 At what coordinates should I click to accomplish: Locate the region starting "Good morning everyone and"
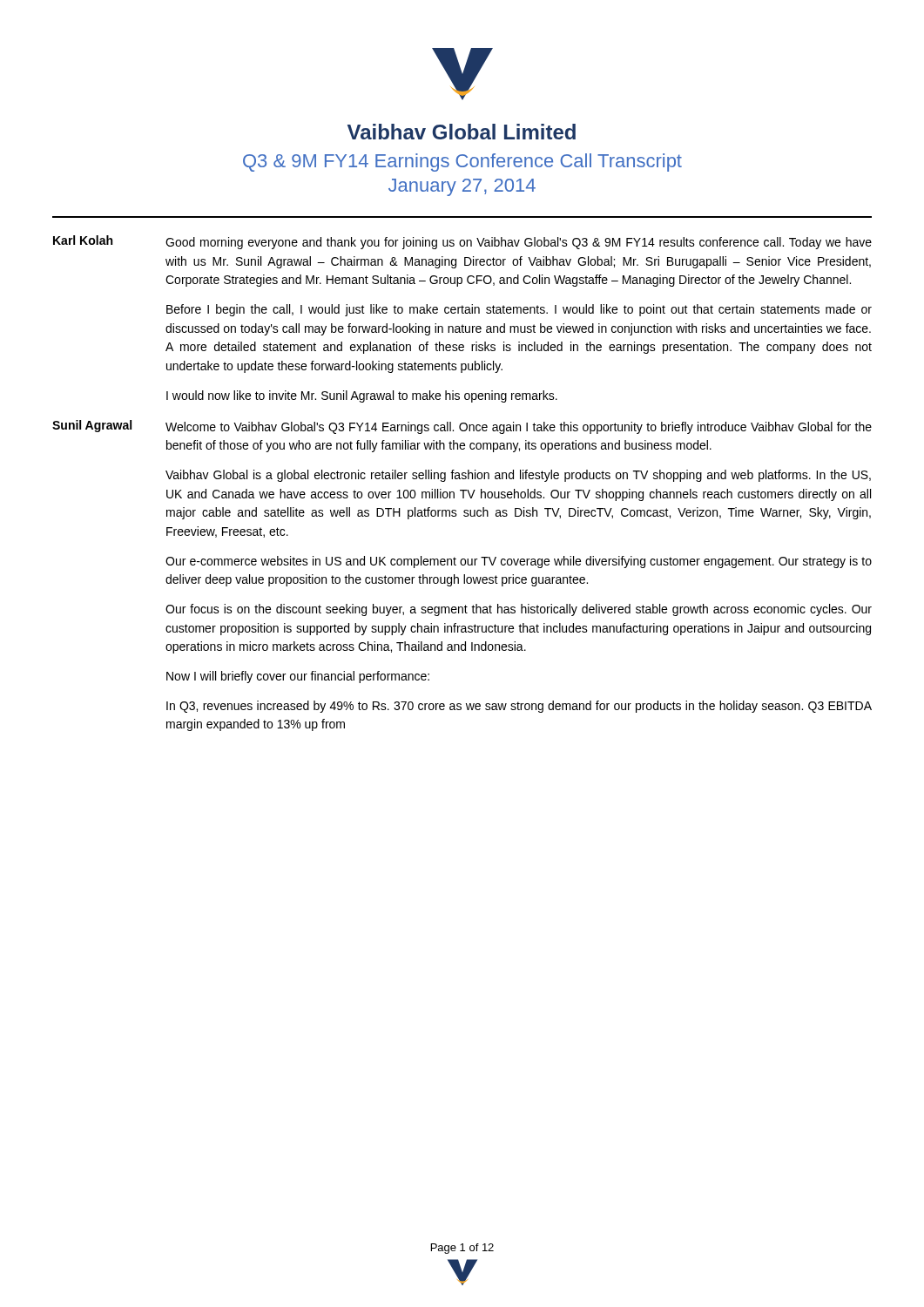point(519,320)
